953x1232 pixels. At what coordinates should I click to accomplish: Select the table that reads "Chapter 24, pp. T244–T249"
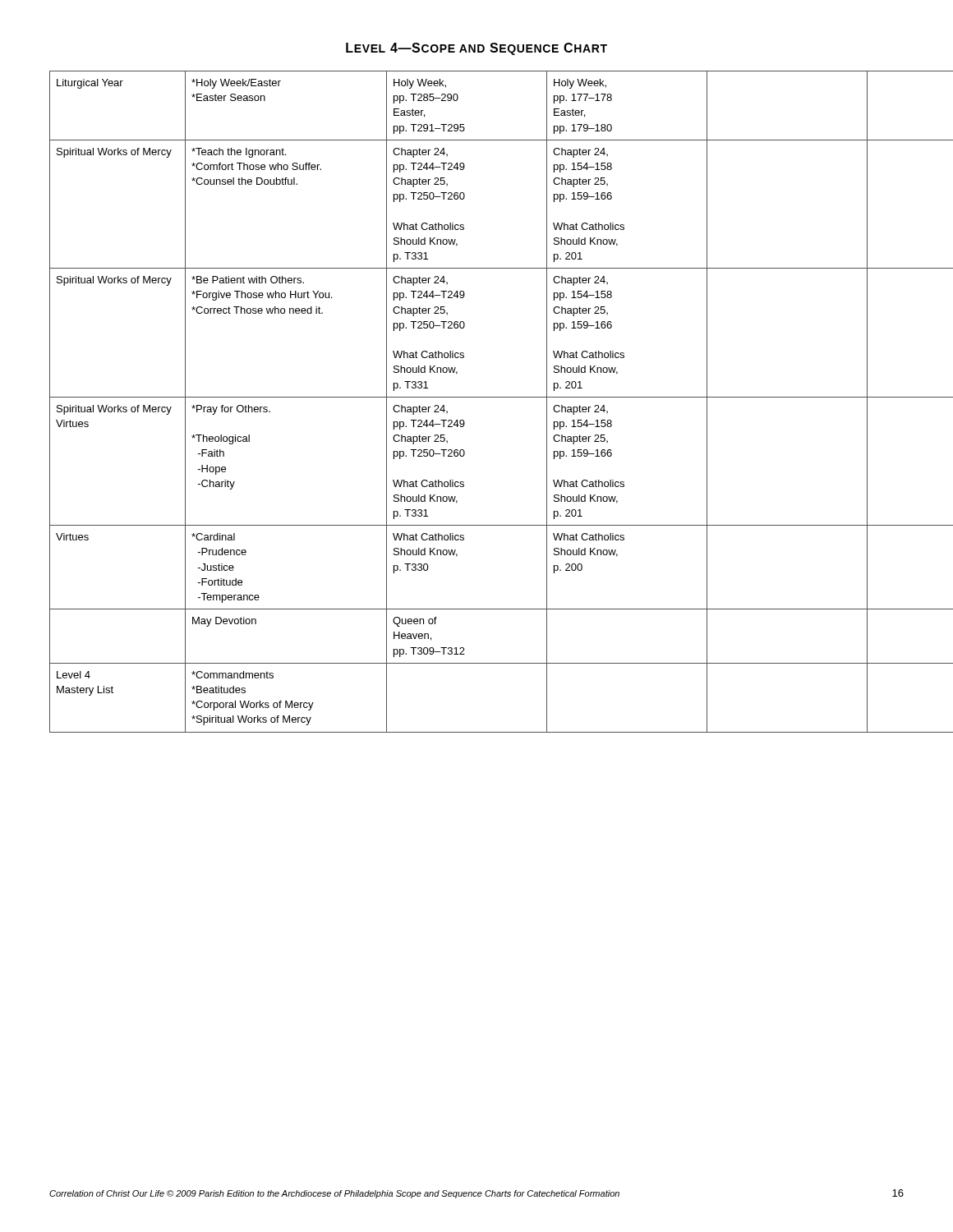coord(476,401)
